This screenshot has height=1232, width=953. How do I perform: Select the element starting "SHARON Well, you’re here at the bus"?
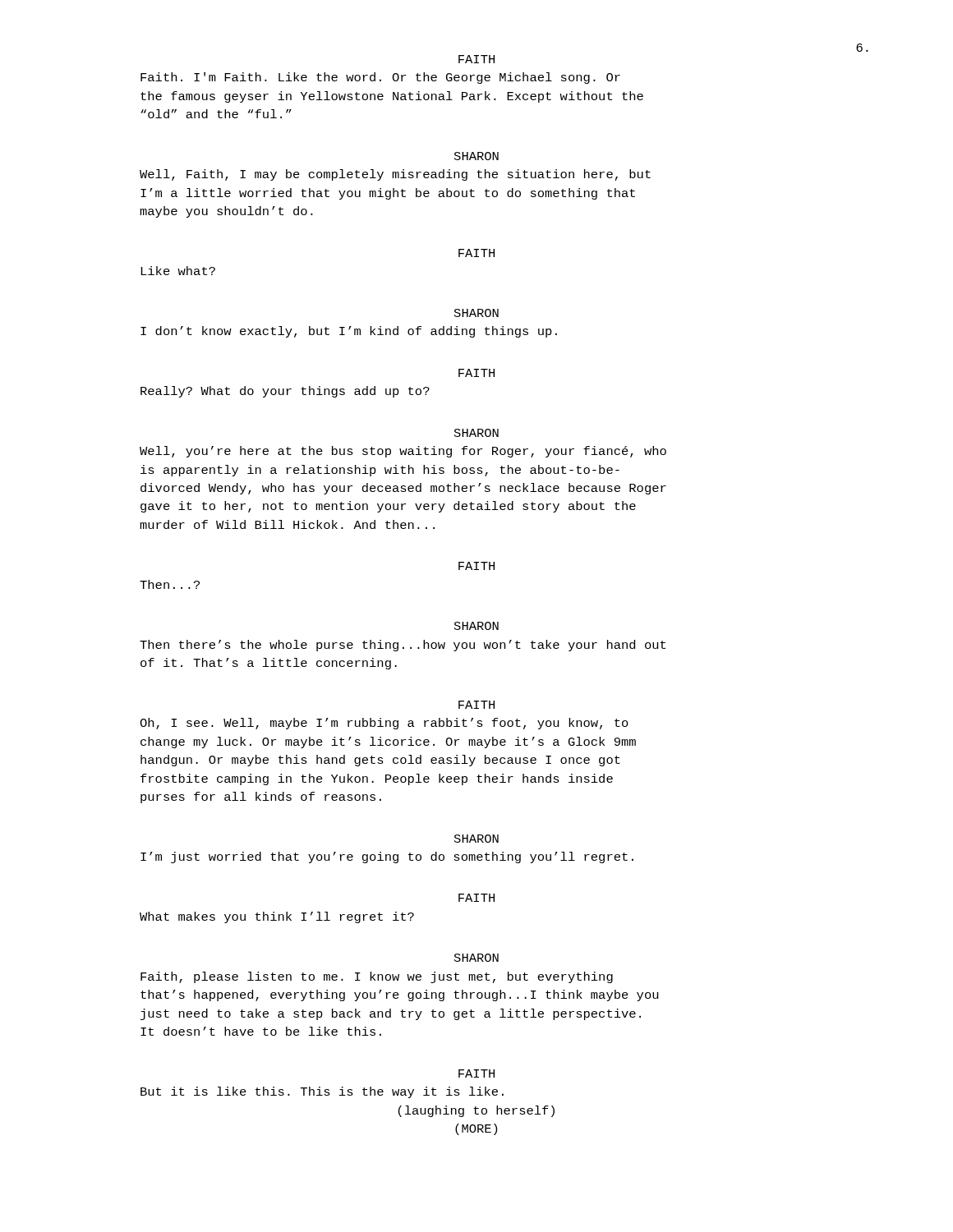[476, 480]
